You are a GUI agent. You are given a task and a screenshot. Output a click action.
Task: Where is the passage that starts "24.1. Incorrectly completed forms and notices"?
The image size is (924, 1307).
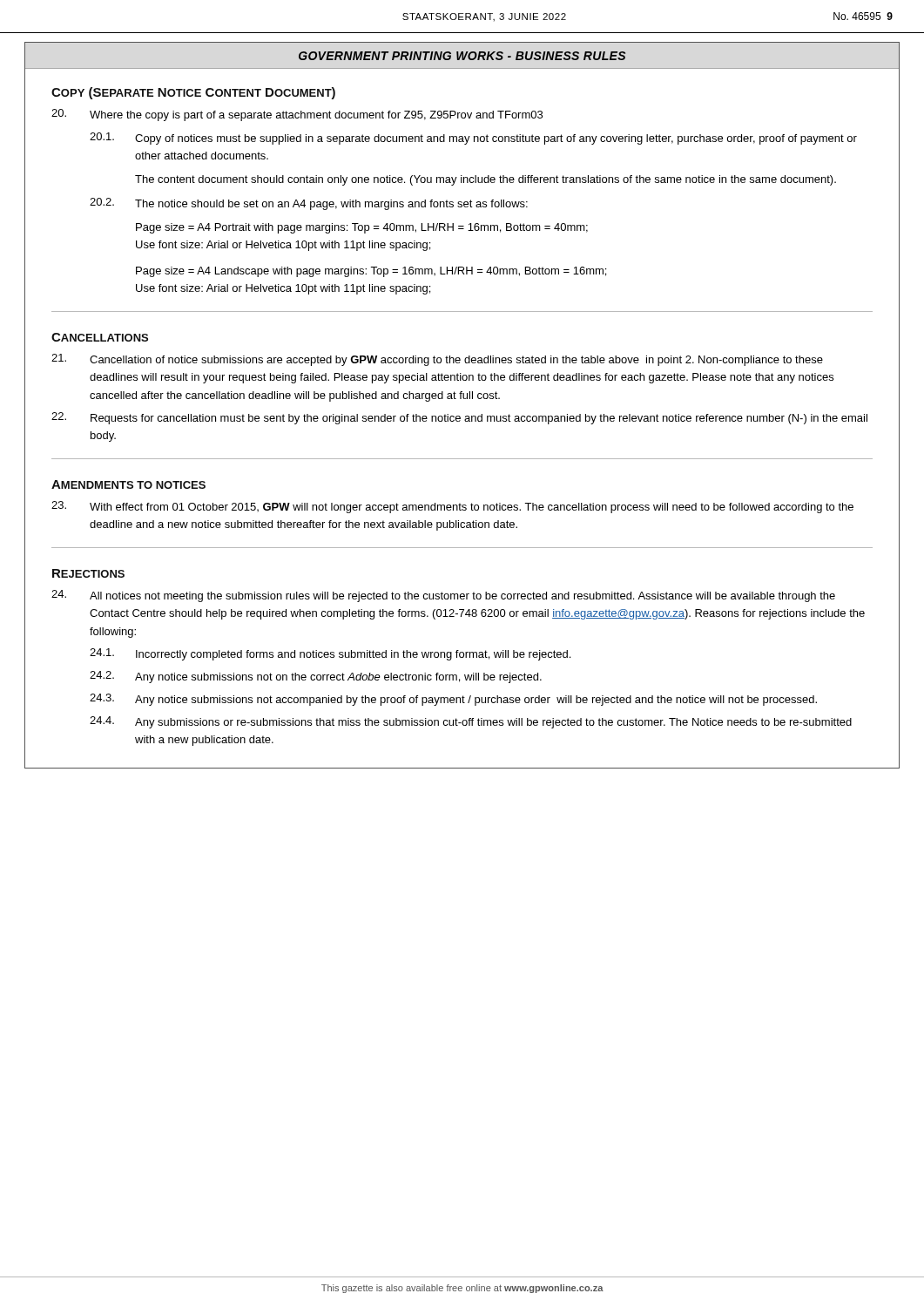pos(481,654)
